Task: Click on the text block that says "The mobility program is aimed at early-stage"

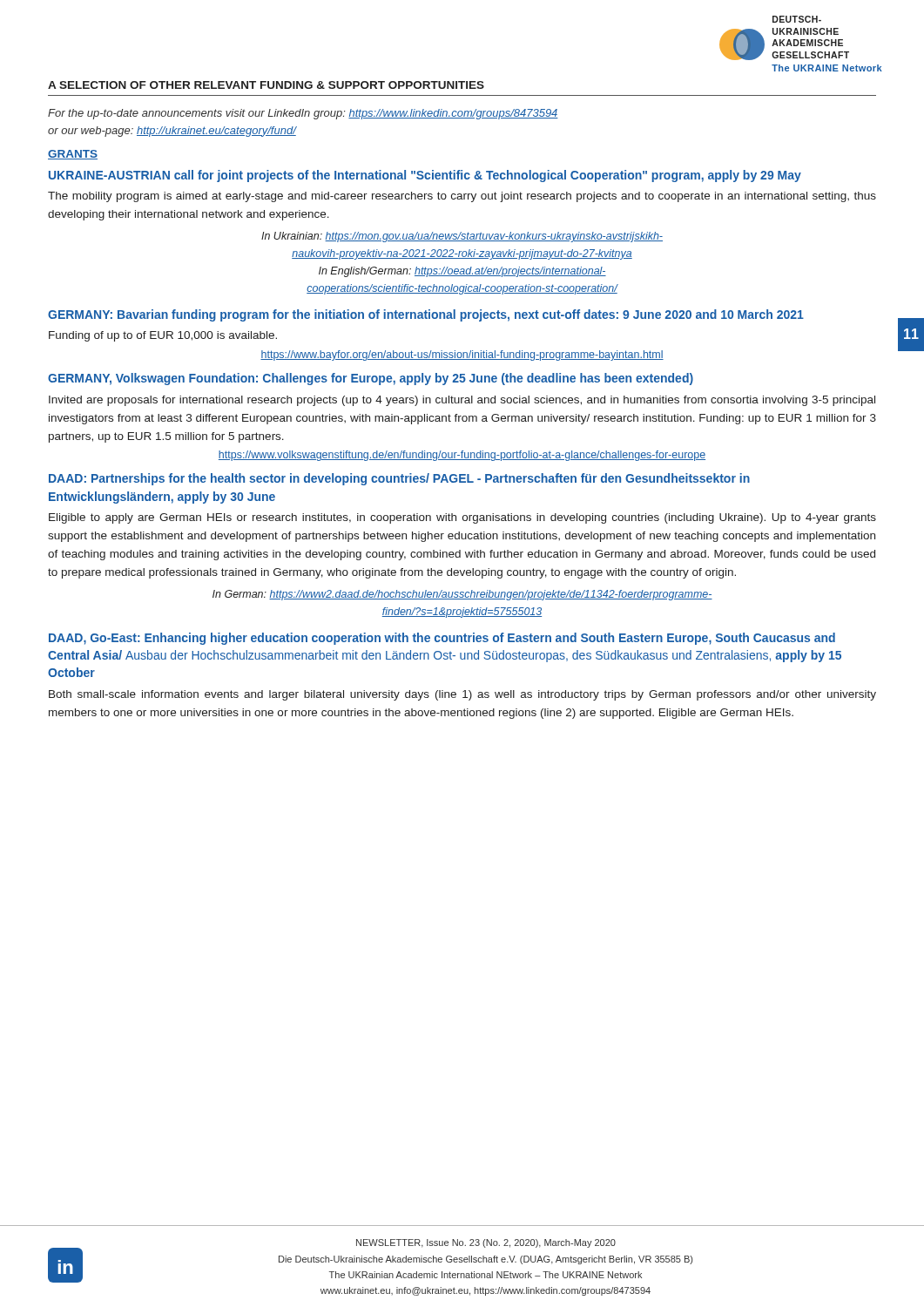Action: coord(462,205)
